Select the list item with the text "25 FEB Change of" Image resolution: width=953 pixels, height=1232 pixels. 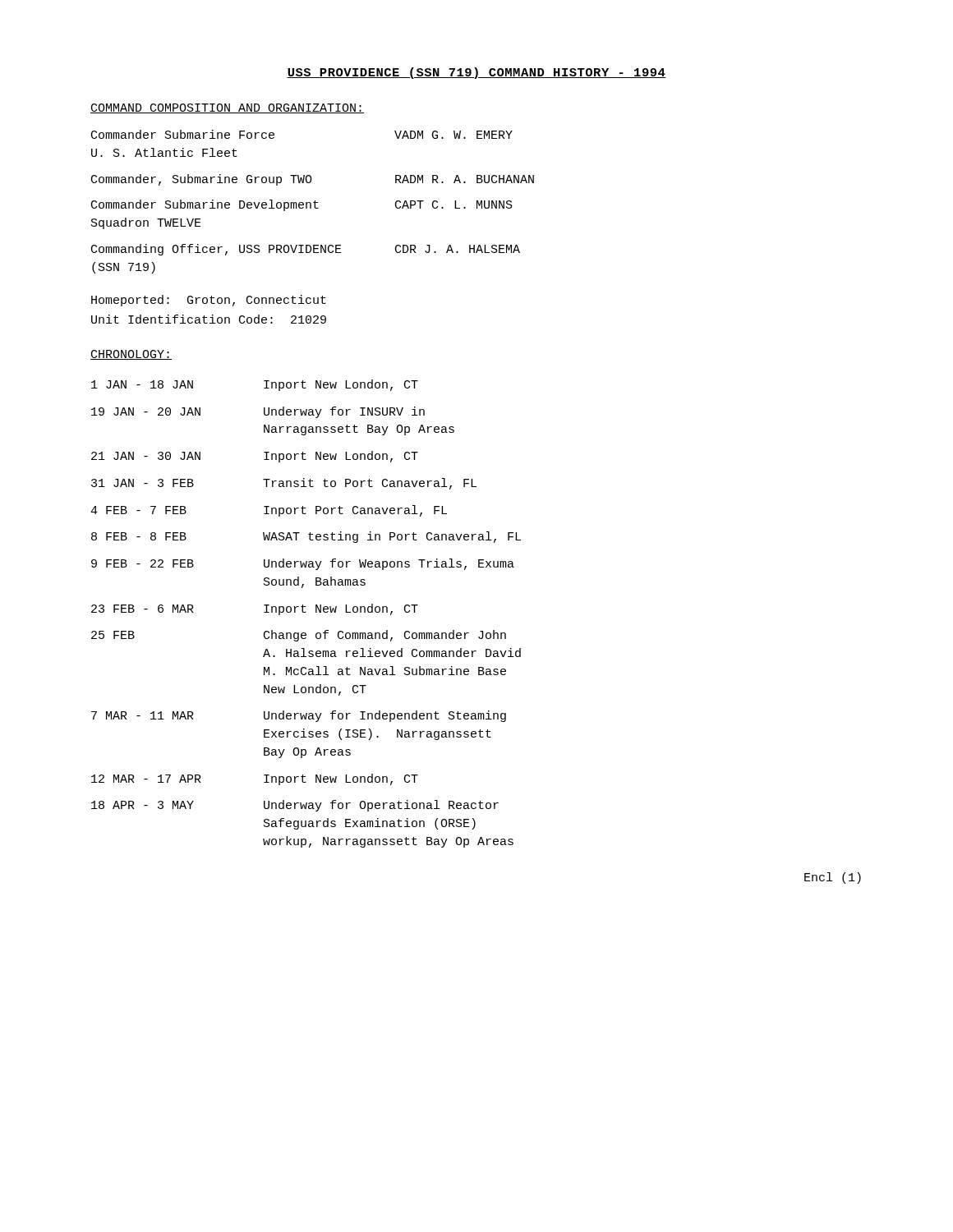tap(476, 663)
